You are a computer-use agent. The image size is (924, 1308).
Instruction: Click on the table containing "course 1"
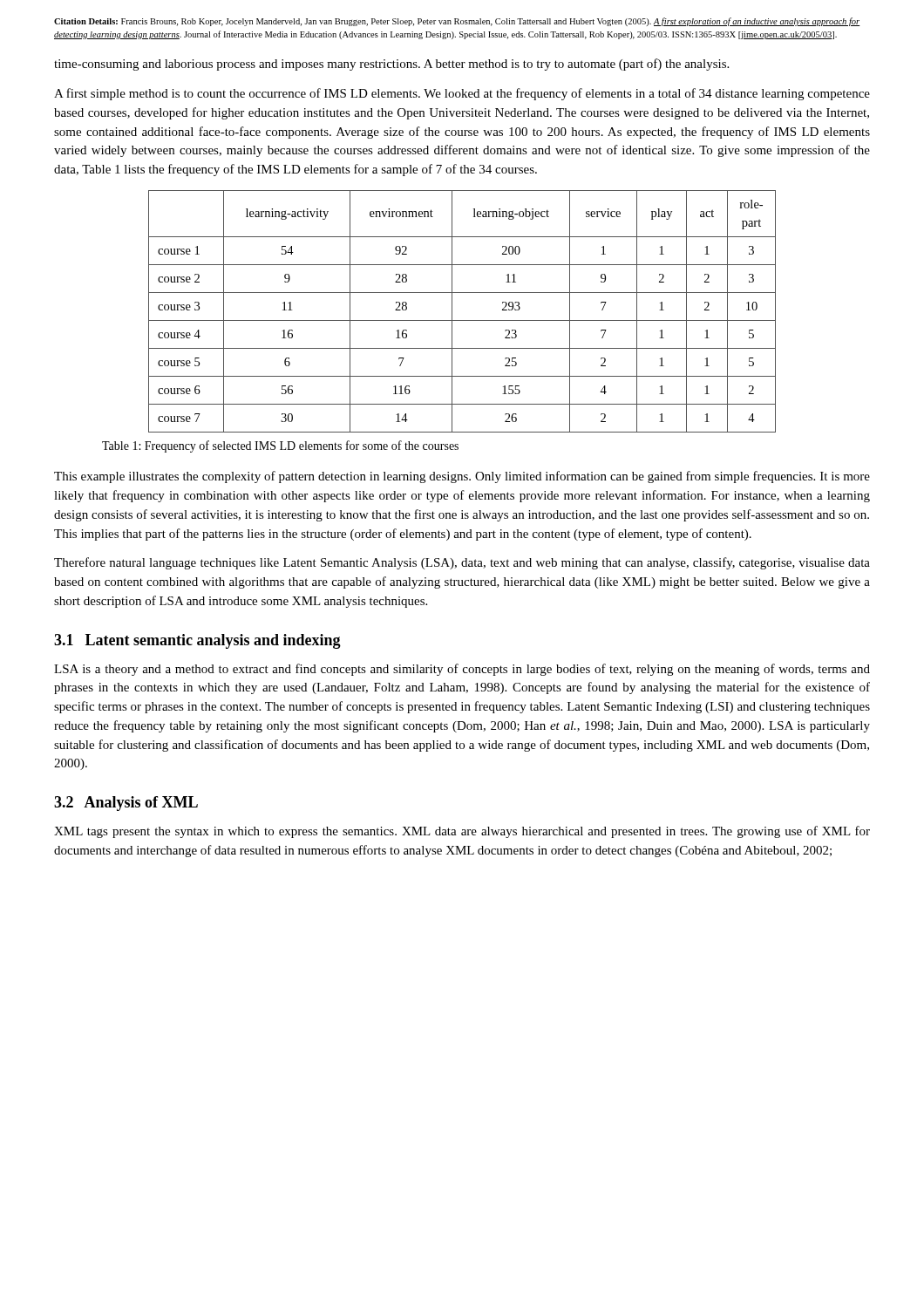coord(462,311)
